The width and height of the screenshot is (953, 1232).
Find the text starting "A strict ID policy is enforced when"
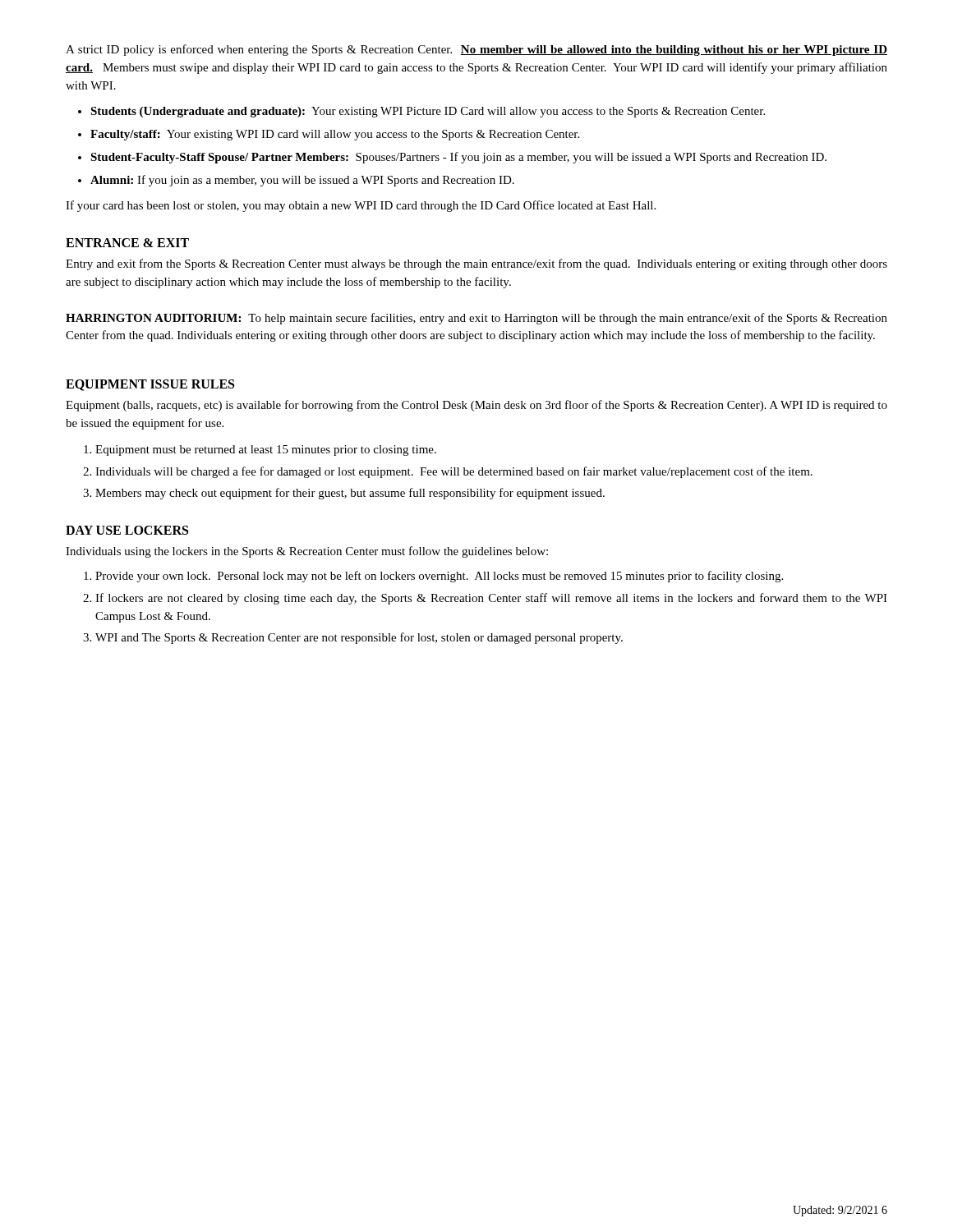click(x=476, y=68)
